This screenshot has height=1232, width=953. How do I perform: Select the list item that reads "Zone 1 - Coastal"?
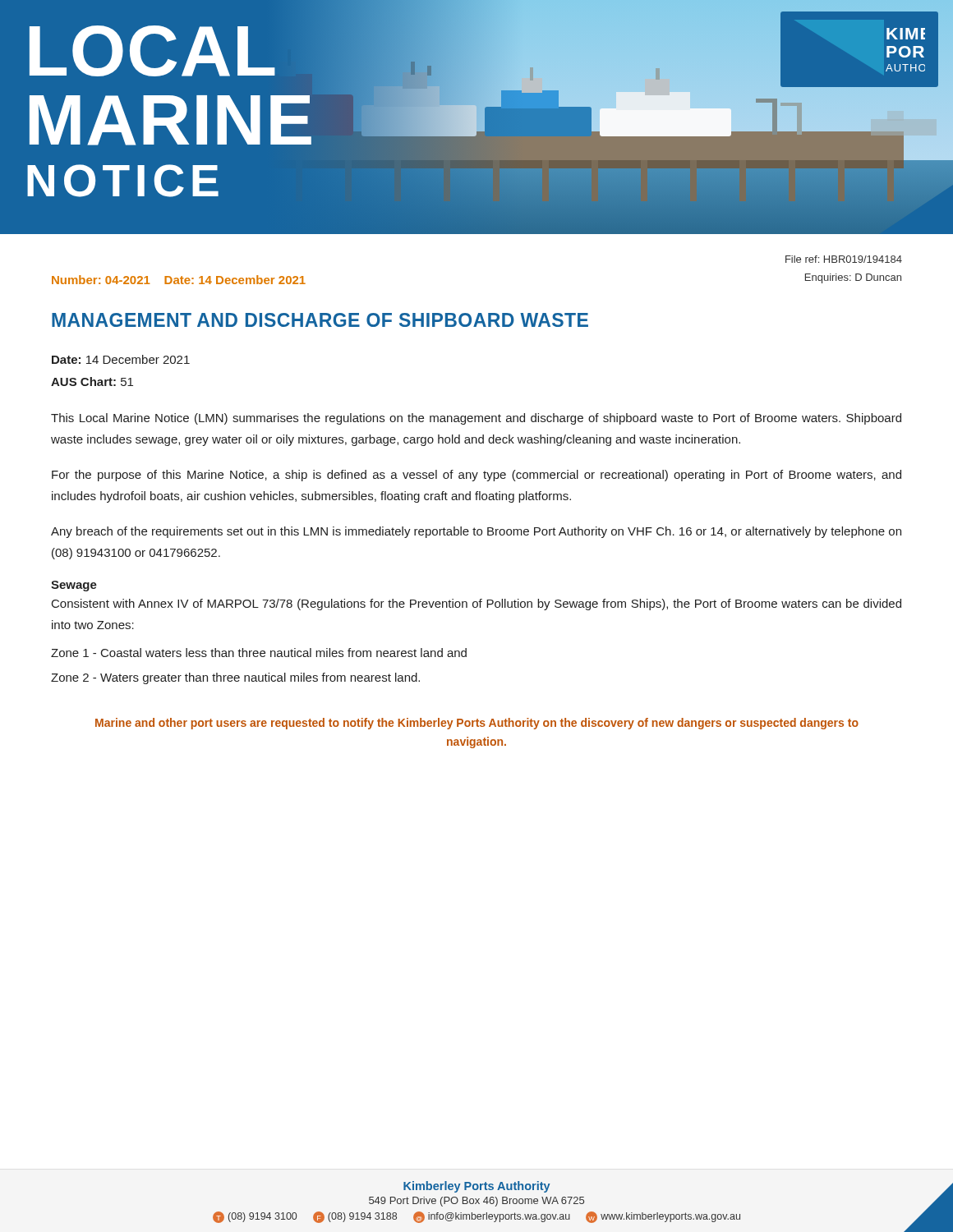pyautogui.click(x=259, y=653)
